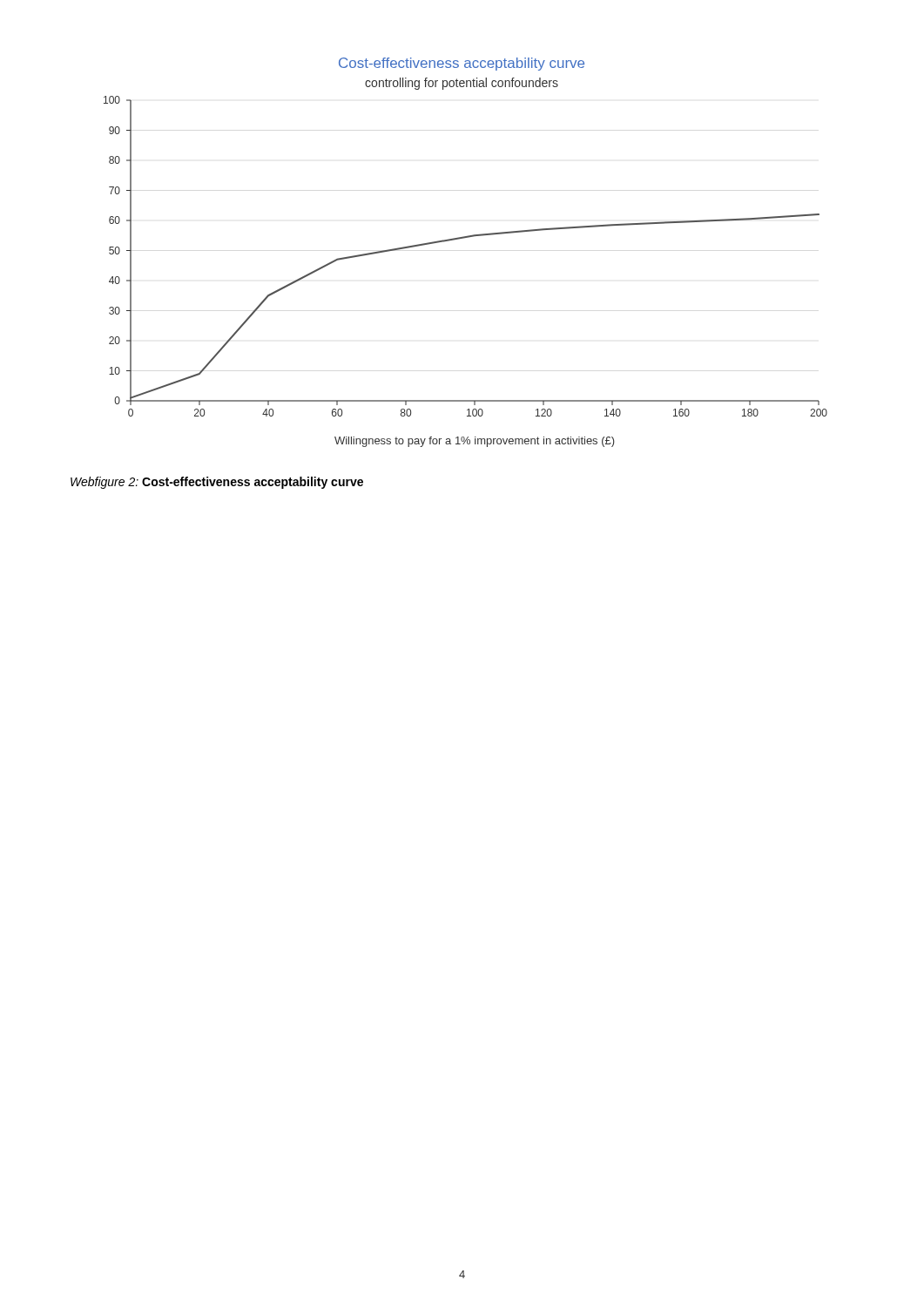Find the caption

coord(217,482)
